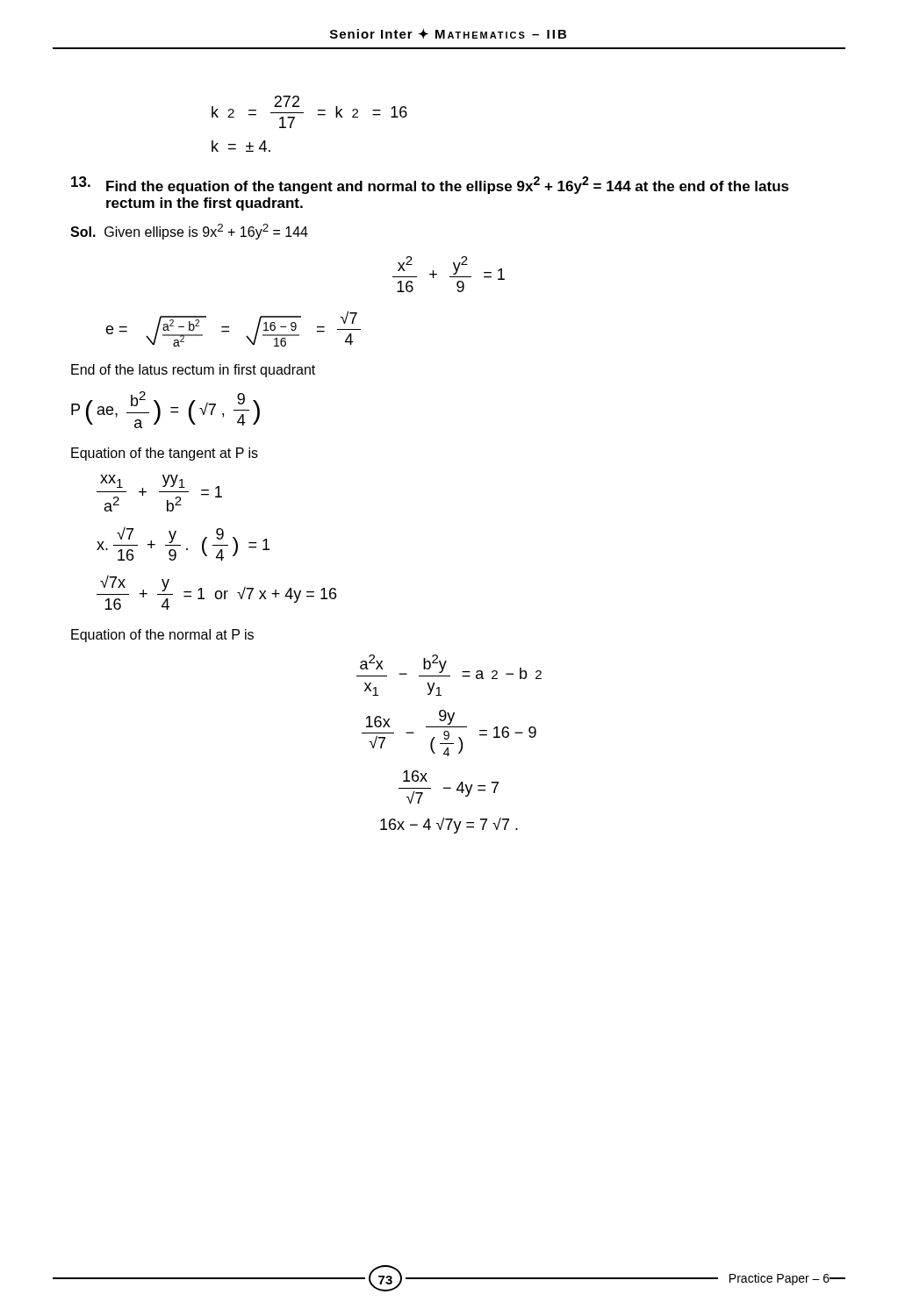Click on the text starting "√7x 16 +"
The width and height of the screenshot is (898, 1316).
click(217, 594)
